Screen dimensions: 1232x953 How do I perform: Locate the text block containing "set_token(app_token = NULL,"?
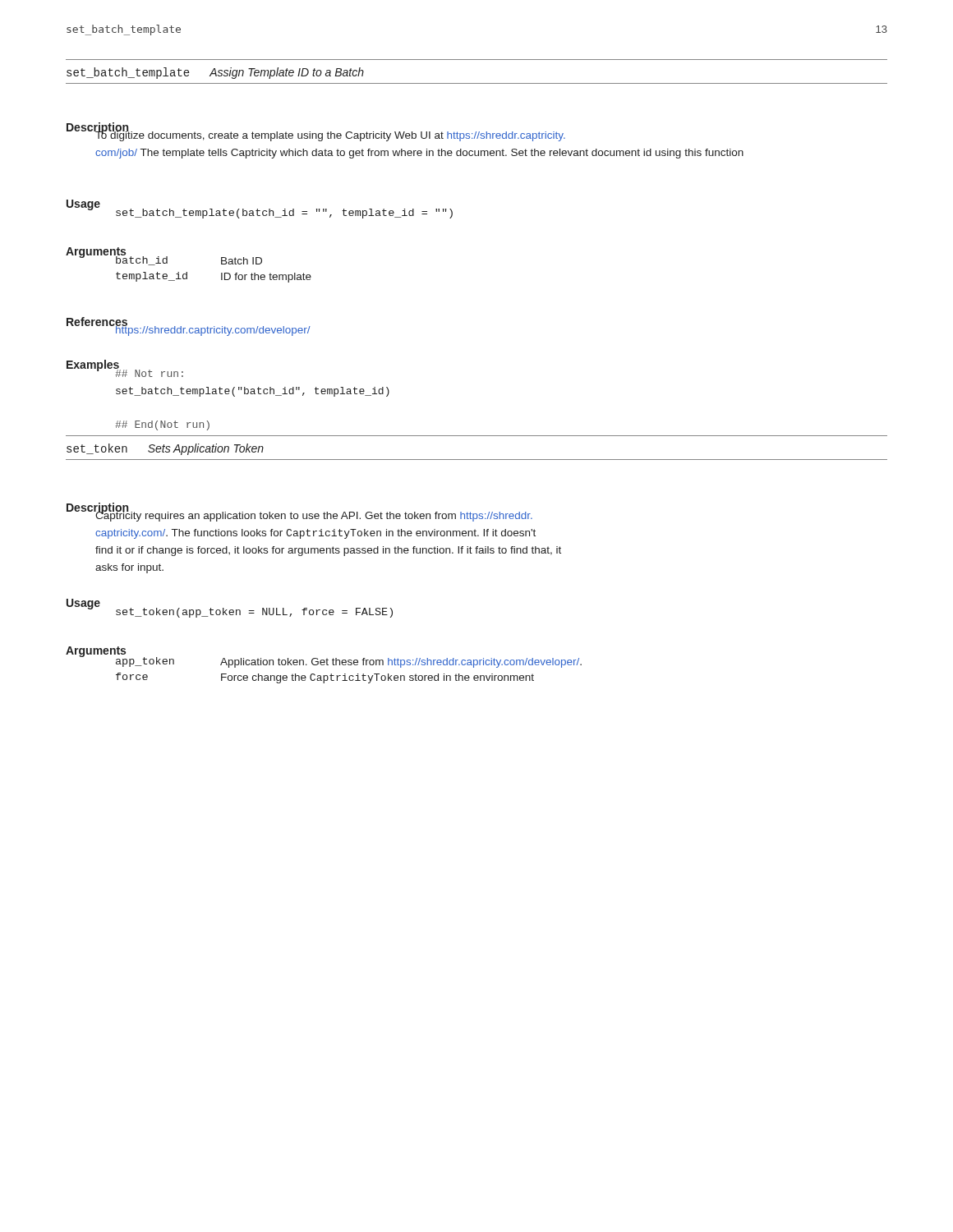[255, 612]
